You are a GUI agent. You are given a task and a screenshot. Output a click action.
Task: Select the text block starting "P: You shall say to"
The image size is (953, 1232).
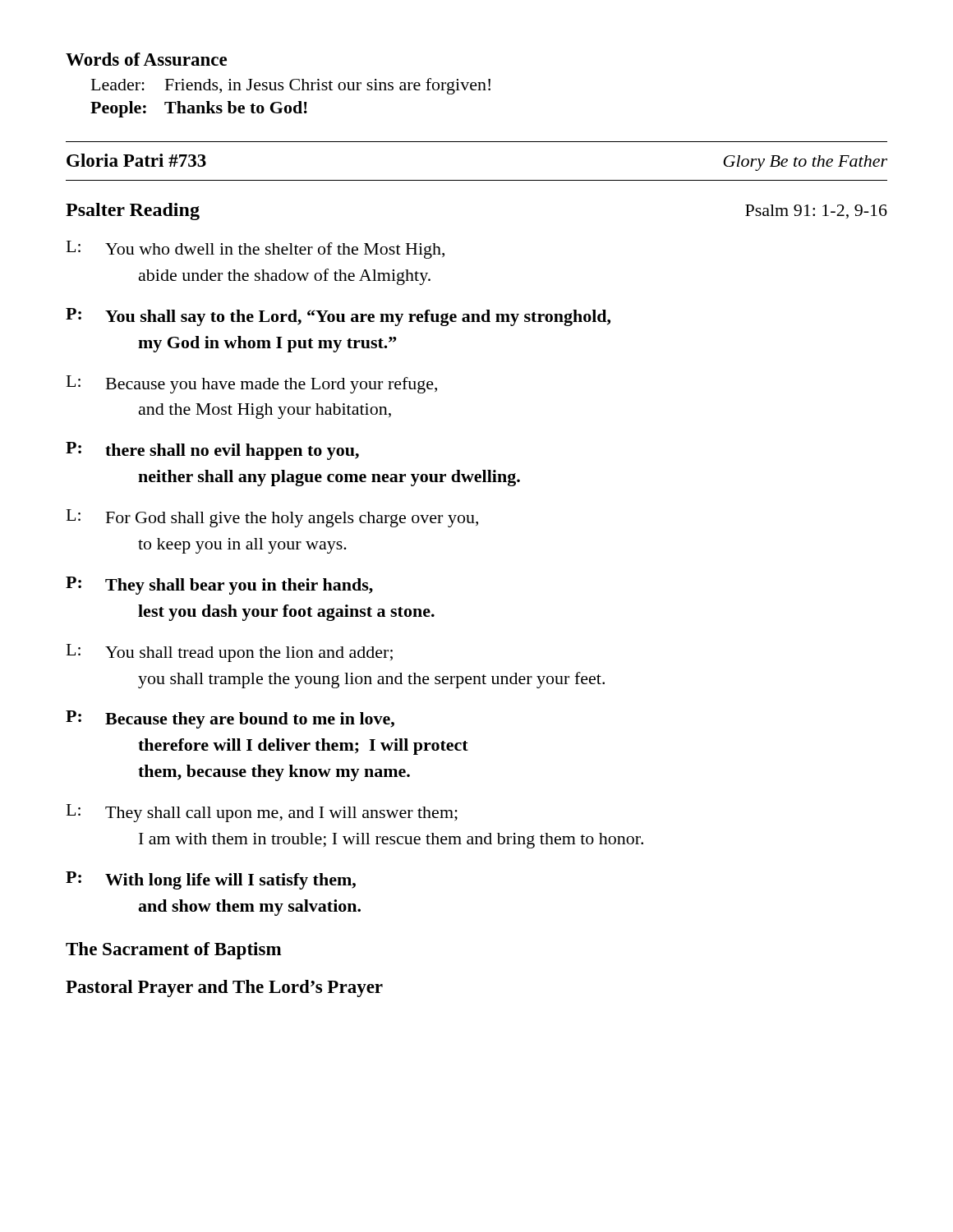click(339, 329)
